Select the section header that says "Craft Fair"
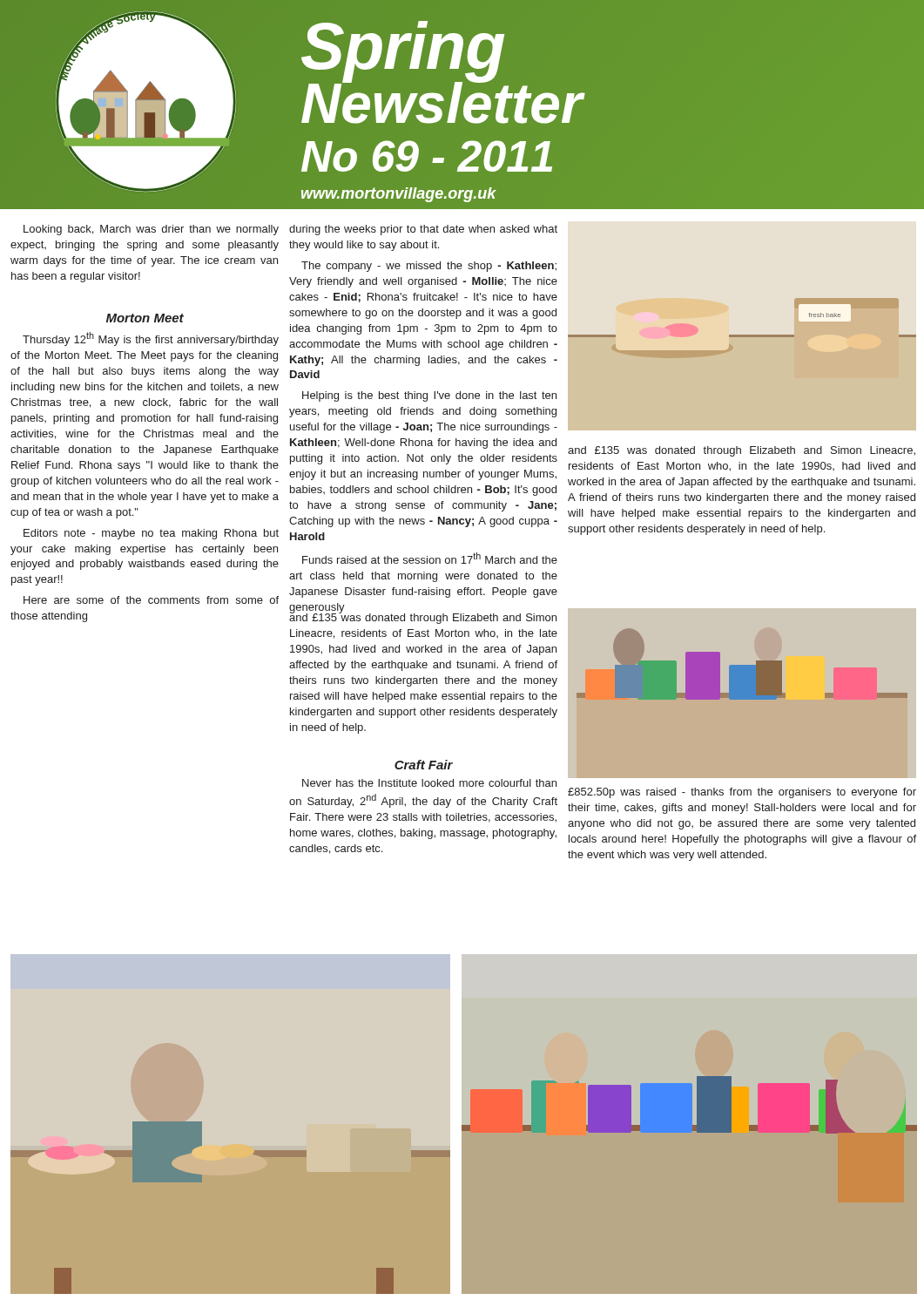Screen dimensions: 1307x924 tap(423, 765)
